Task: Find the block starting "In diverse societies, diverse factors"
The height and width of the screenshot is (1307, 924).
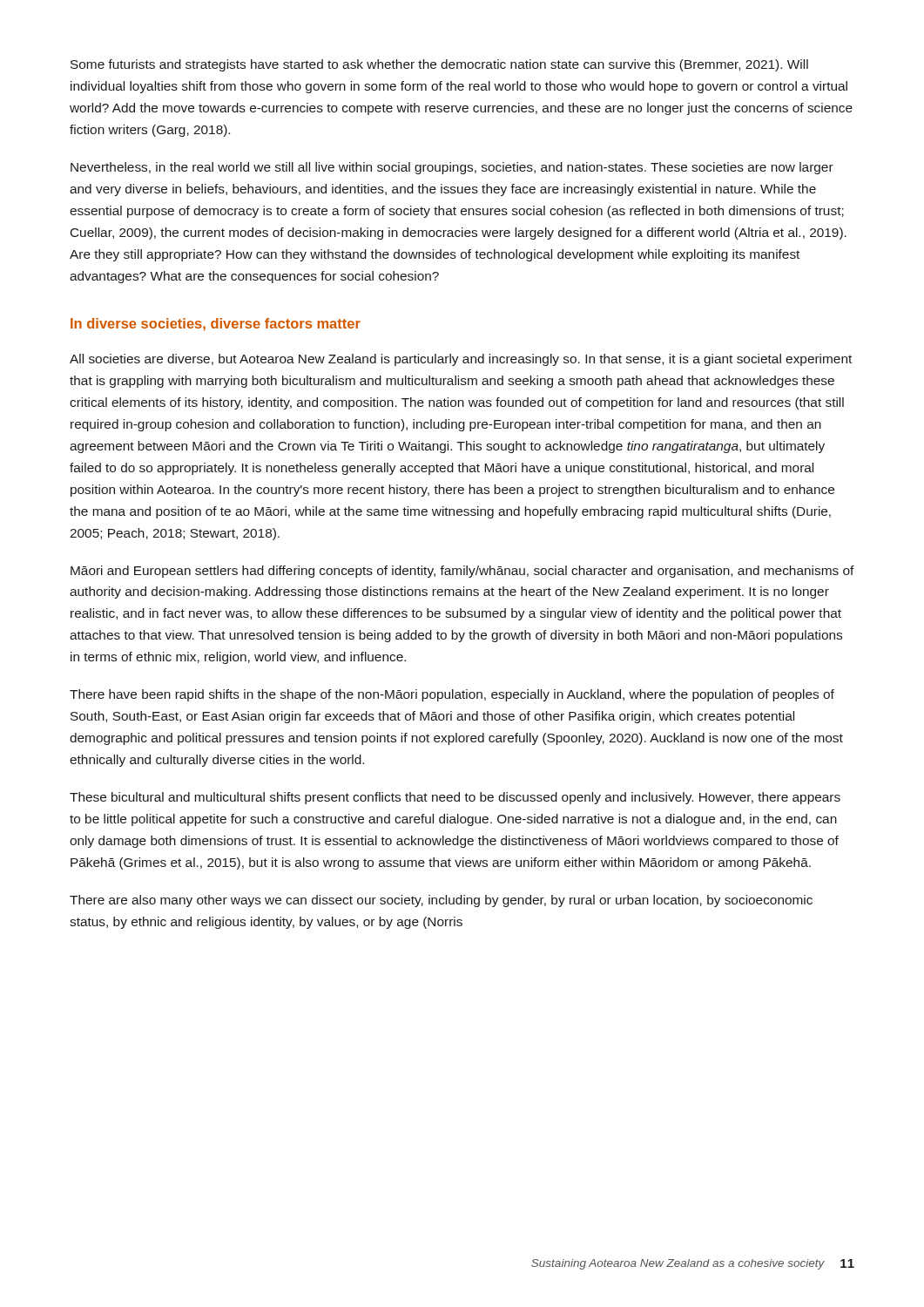Action: (215, 323)
